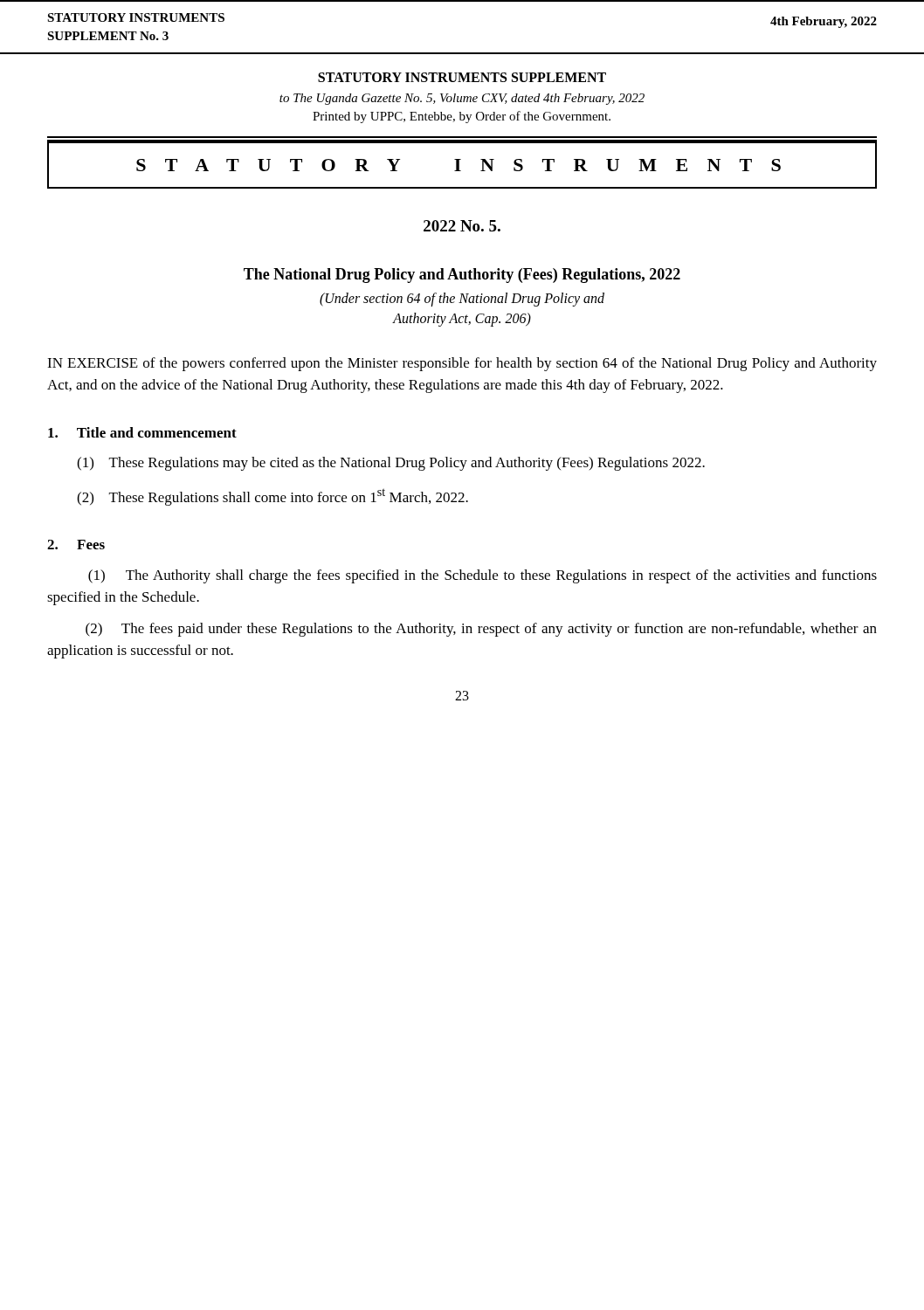Click on the text block containing "Printed by UPPC,"
Screen dimensions: 1310x924
click(x=462, y=116)
